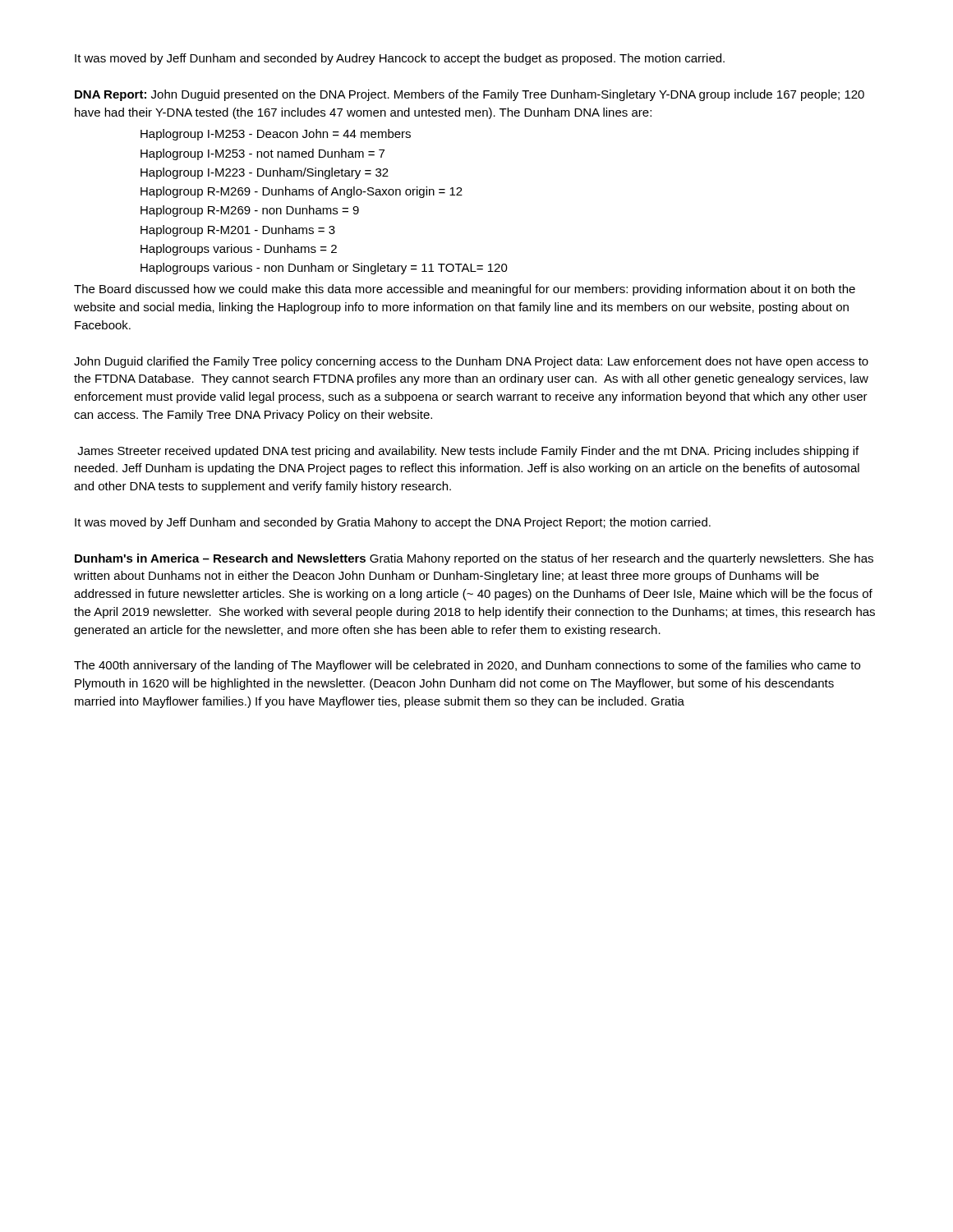This screenshot has height=1232, width=953.
Task: Select the block starting "Haplogroups various - Dunhams = 2"
Action: tap(238, 248)
